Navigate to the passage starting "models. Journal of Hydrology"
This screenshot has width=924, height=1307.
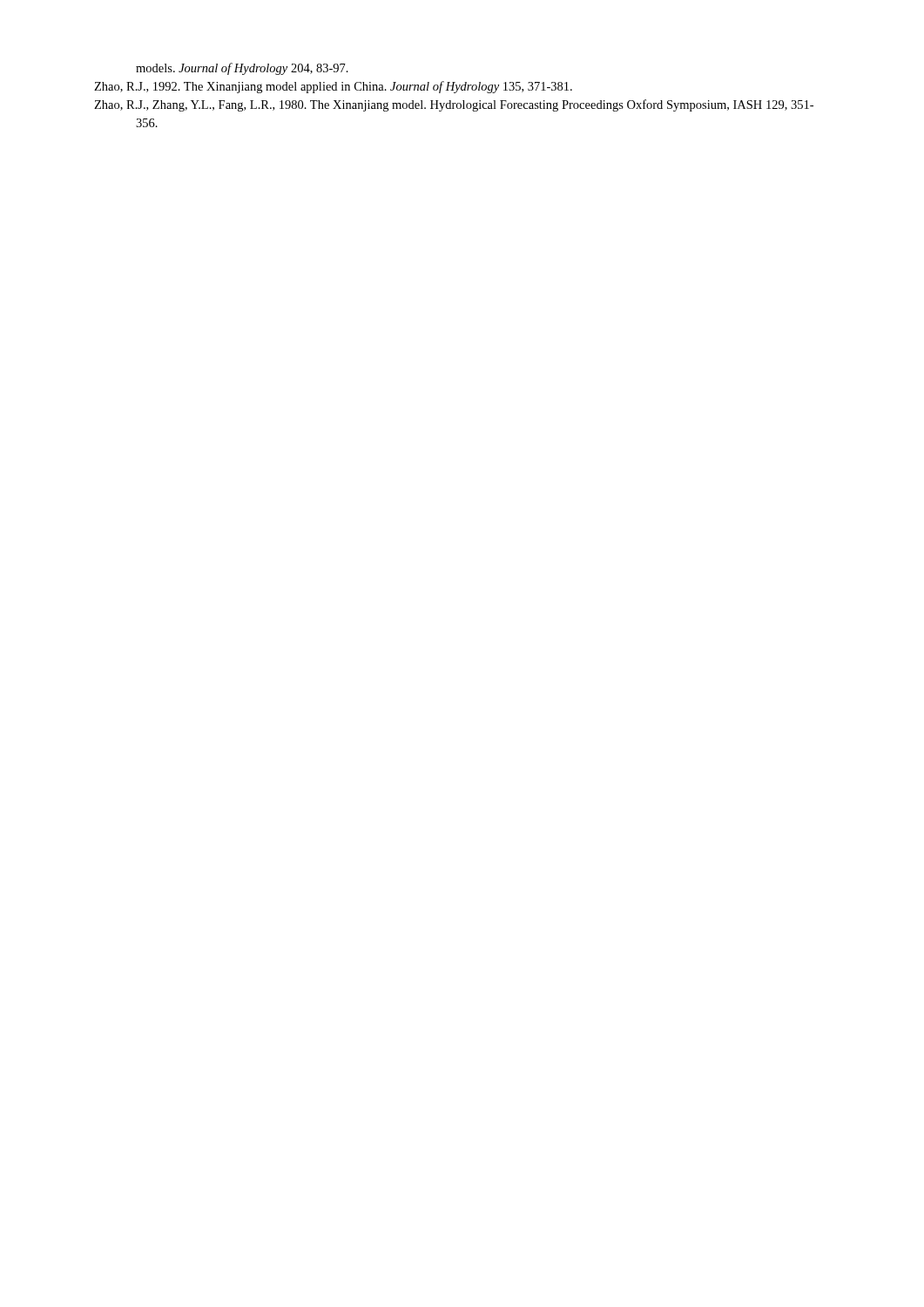tap(242, 69)
